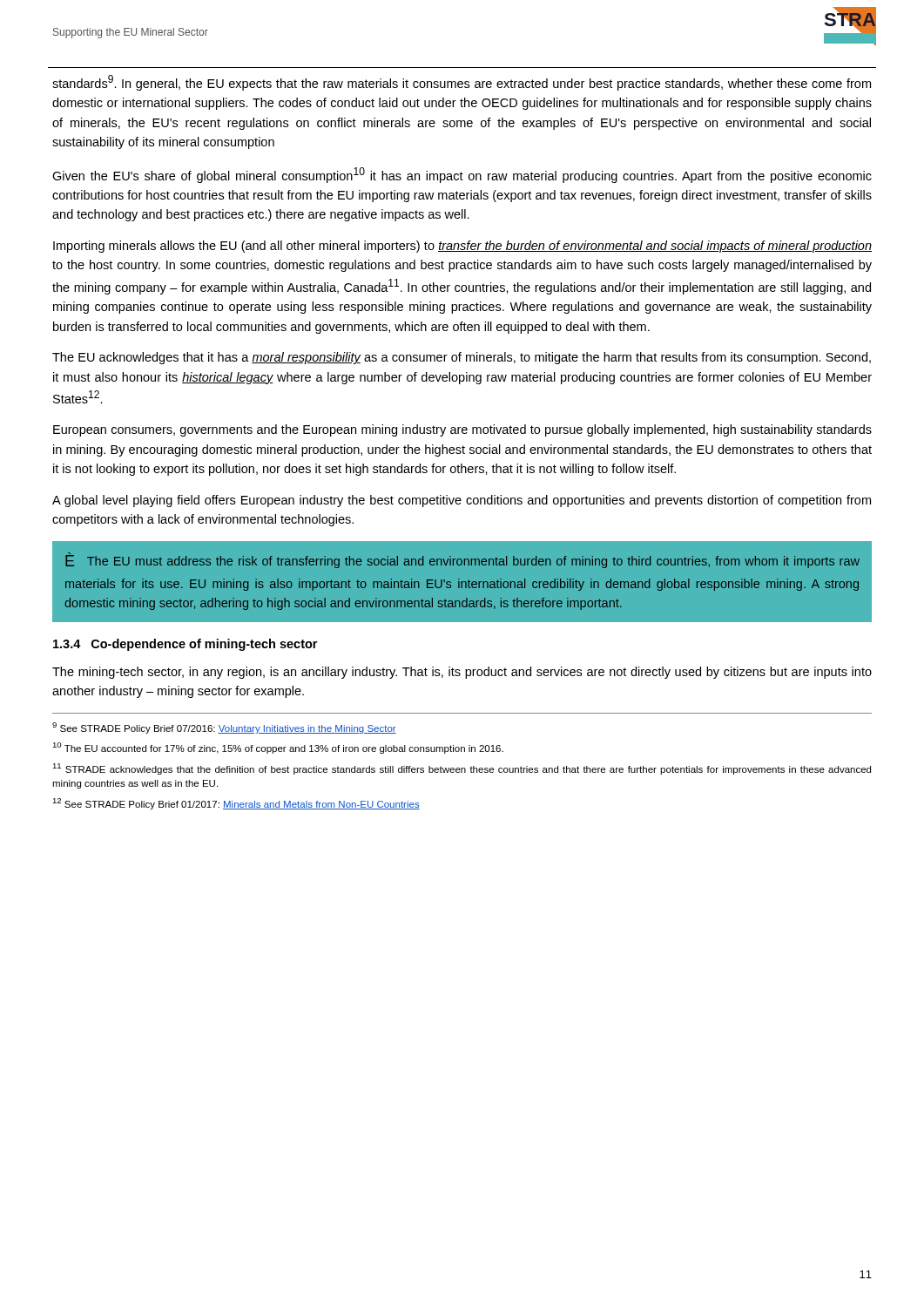Locate the text block containing "standards9. In general, the EU expects"

coord(462,112)
